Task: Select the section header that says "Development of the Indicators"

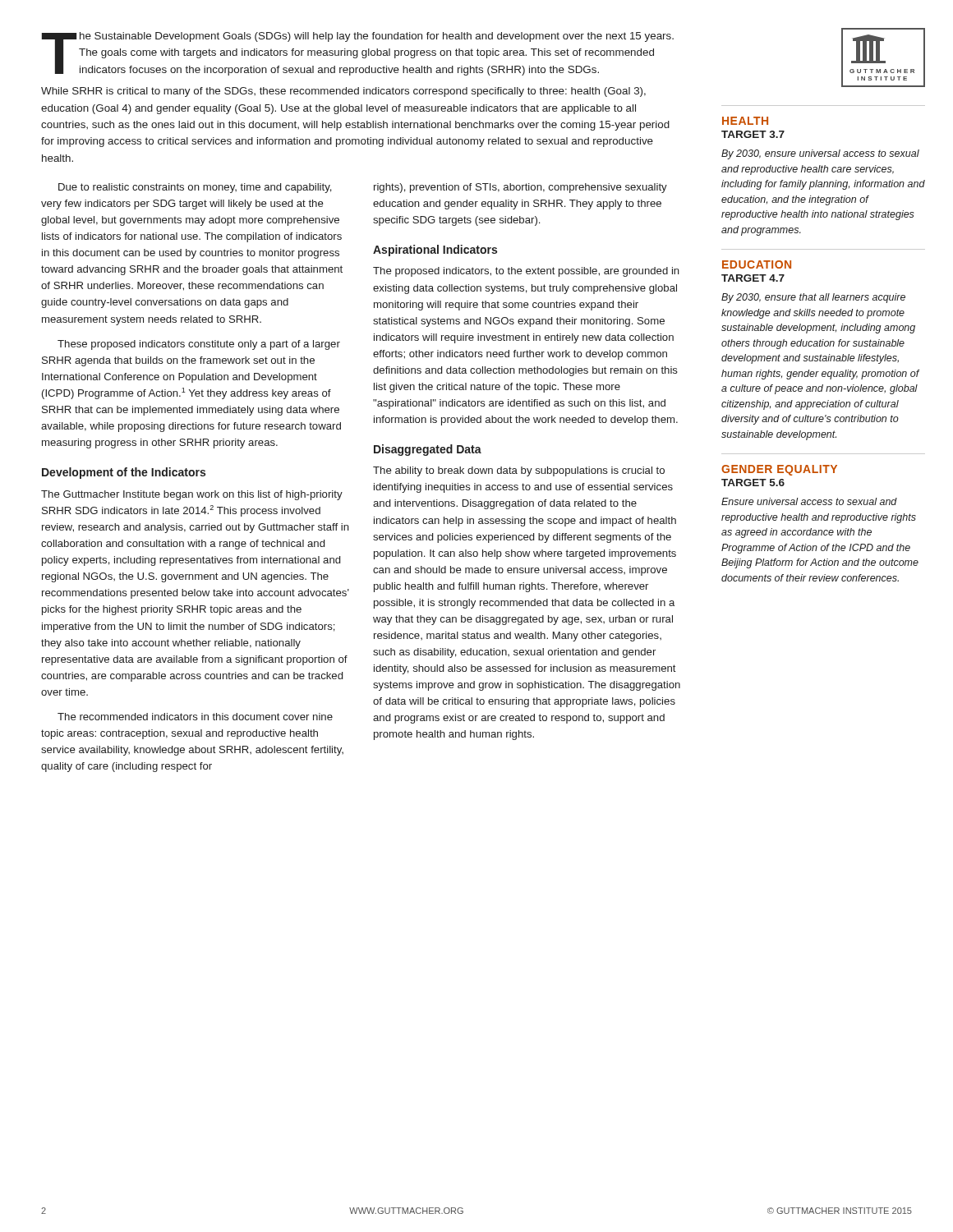Action: (124, 473)
